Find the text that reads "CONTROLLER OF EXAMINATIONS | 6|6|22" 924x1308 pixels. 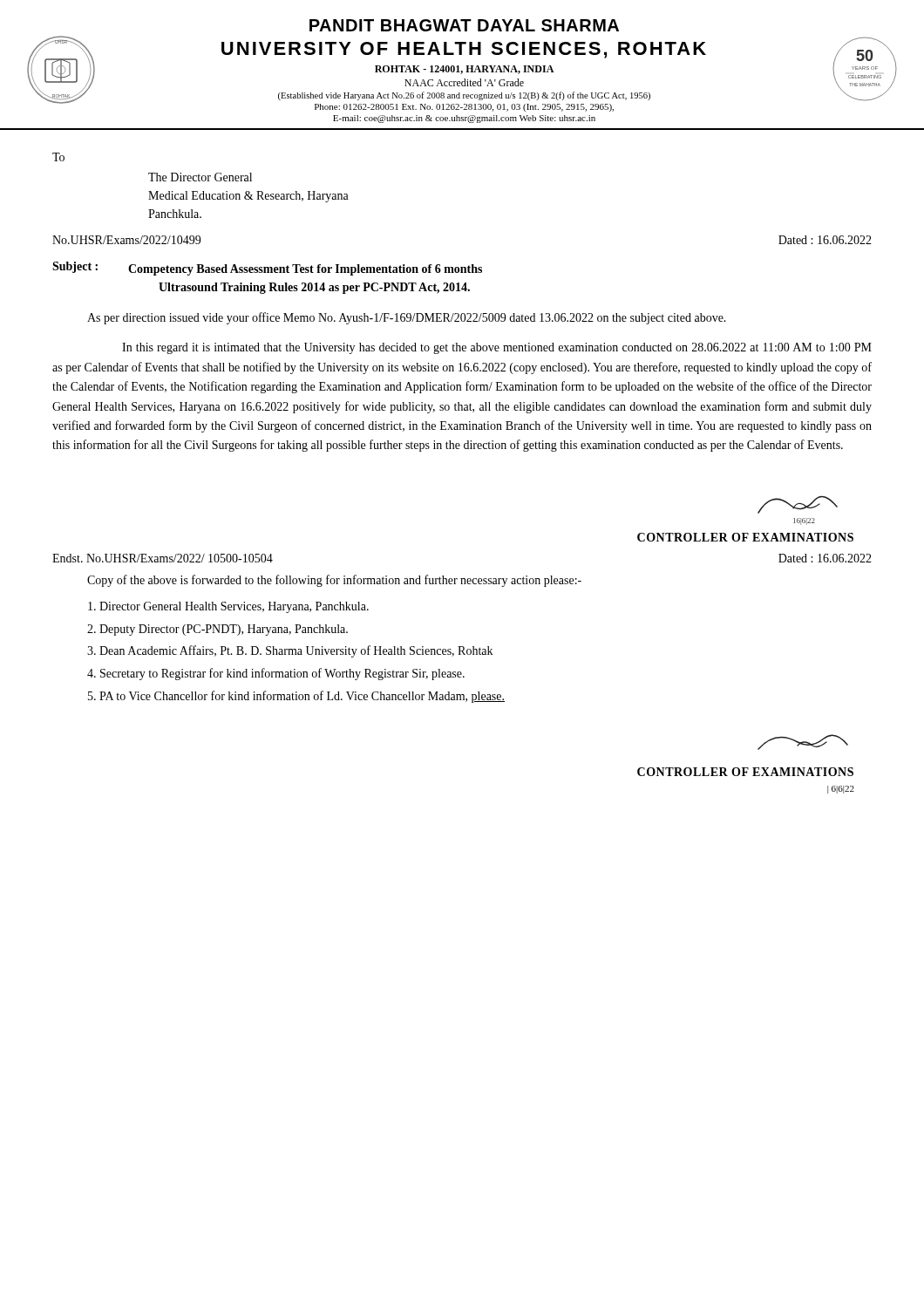click(x=803, y=742)
